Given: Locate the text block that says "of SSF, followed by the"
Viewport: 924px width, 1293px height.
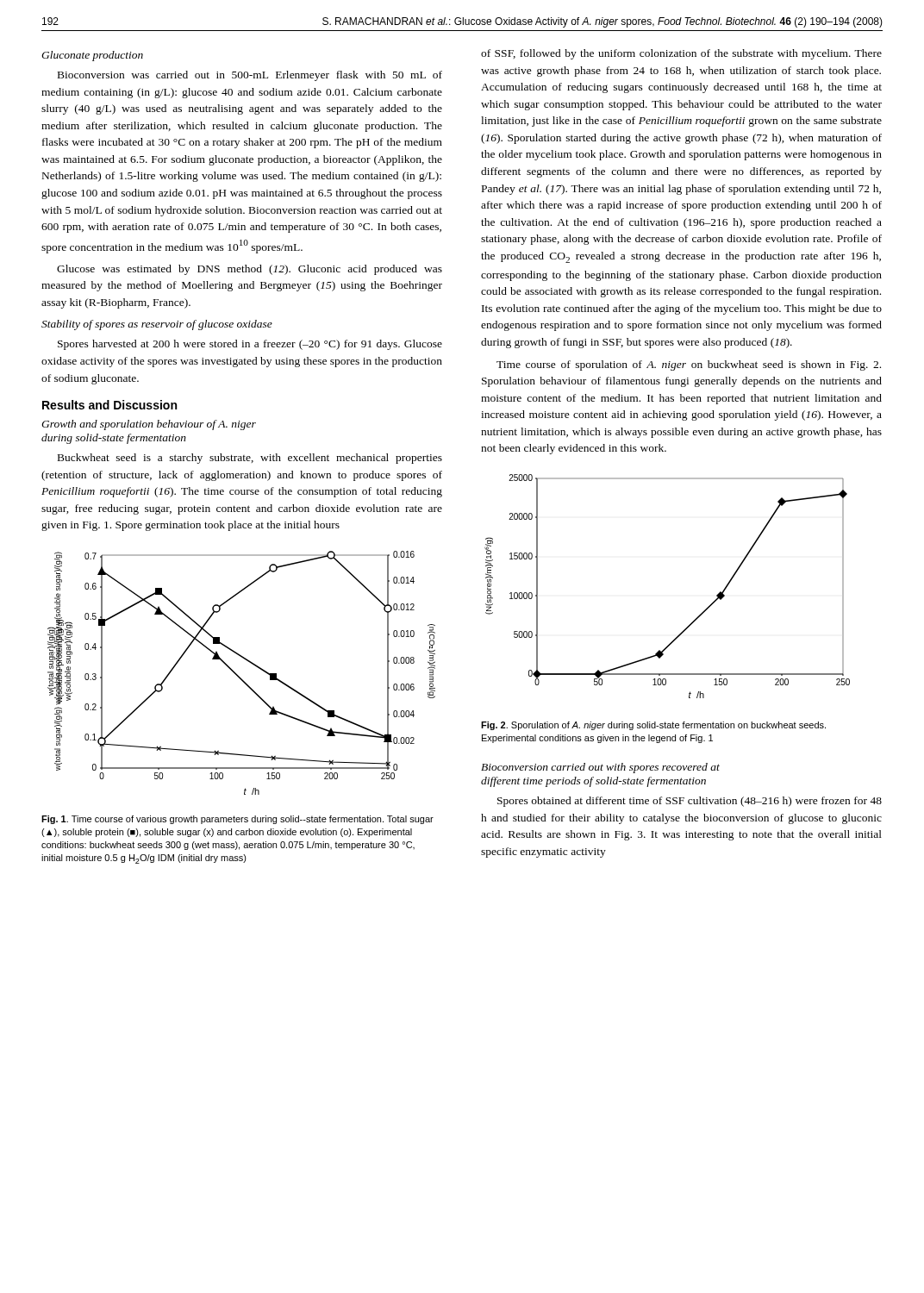Looking at the screenshot, I should click(x=681, y=198).
